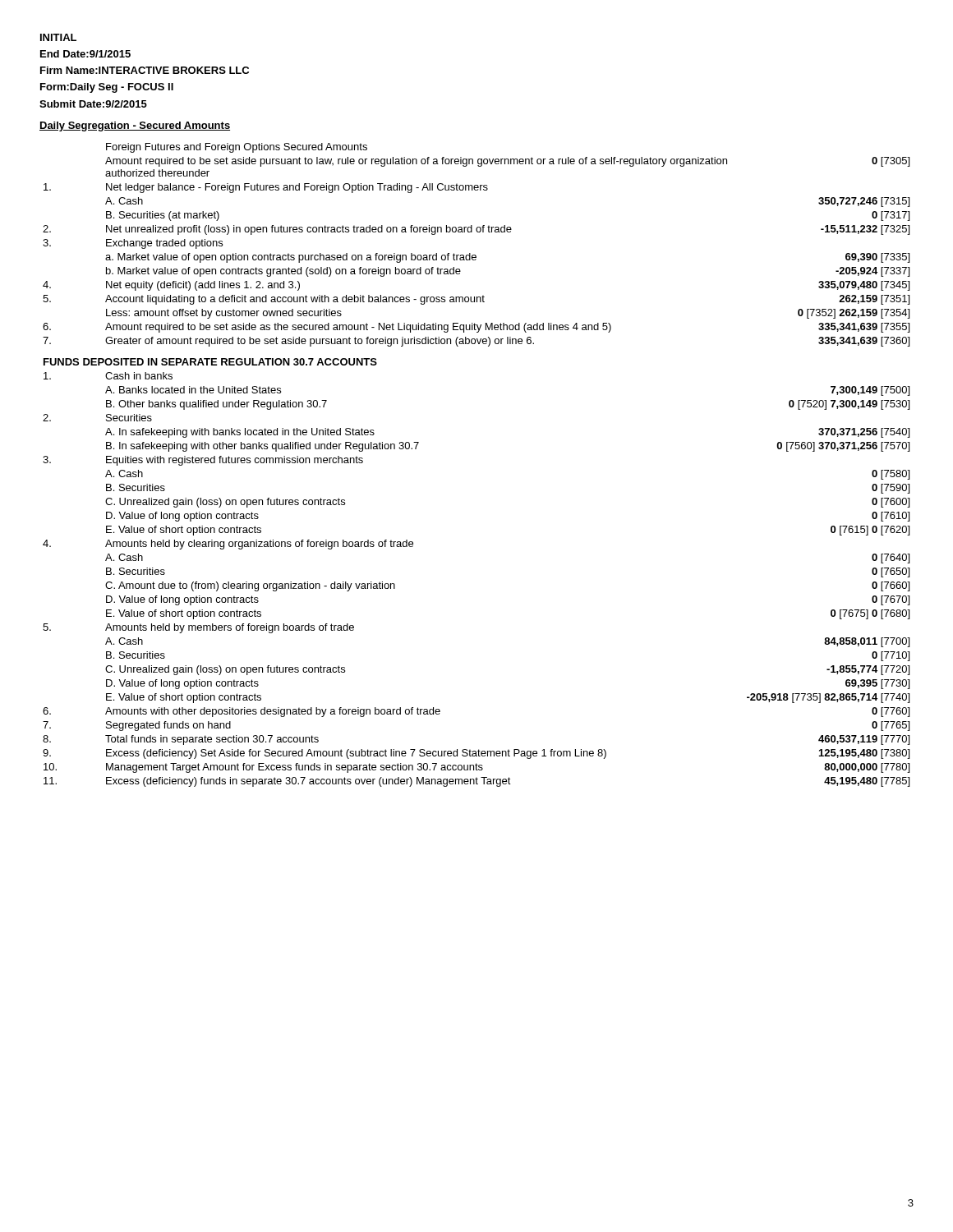Find the table

pos(476,463)
